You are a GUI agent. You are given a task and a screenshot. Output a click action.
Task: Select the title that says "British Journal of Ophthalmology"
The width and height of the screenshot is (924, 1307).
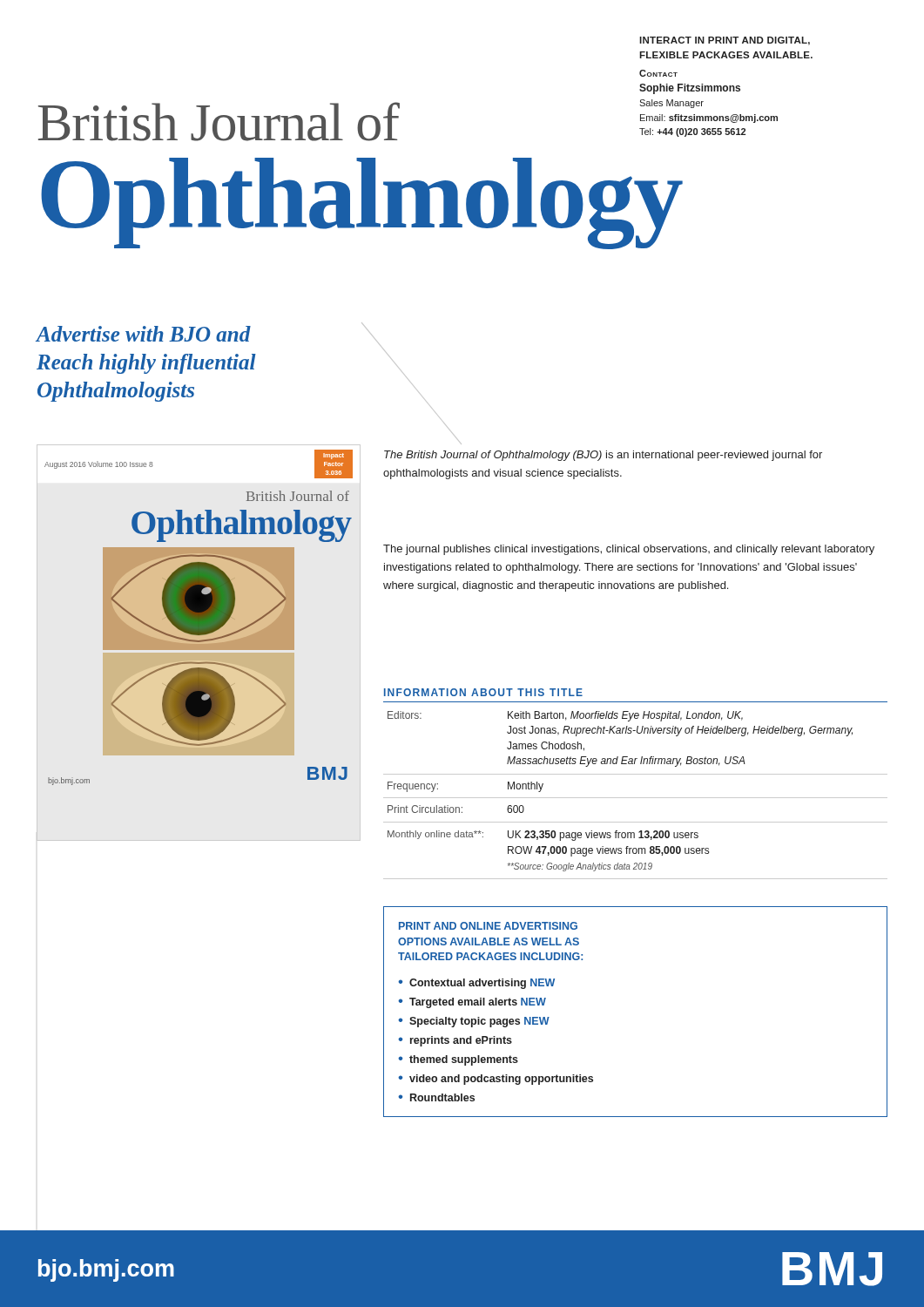(462, 168)
